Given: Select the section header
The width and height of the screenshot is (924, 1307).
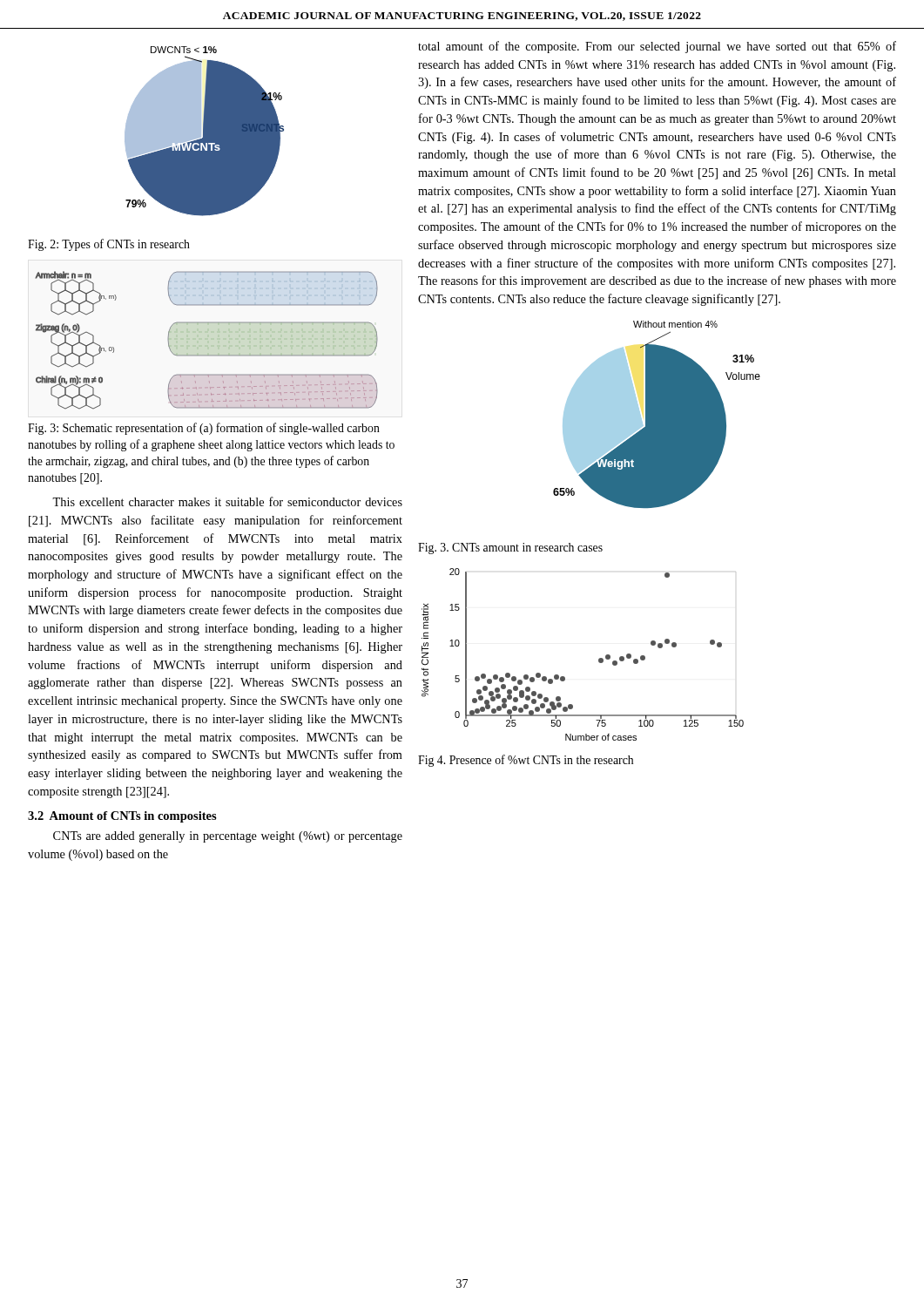Looking at the screenshot, I should (x=122, y=816).
